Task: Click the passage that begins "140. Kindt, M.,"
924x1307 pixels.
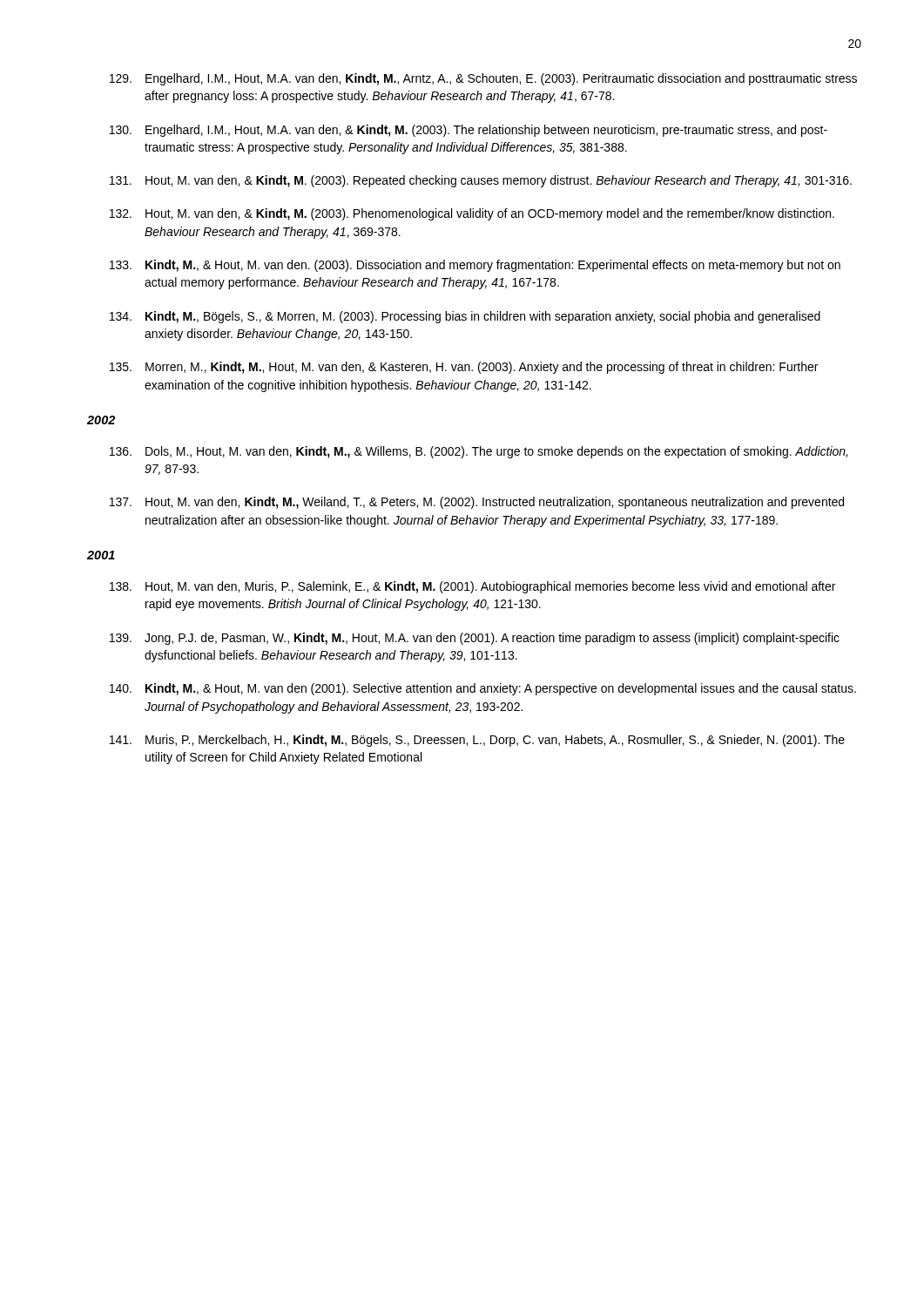Action: (474, 698)
